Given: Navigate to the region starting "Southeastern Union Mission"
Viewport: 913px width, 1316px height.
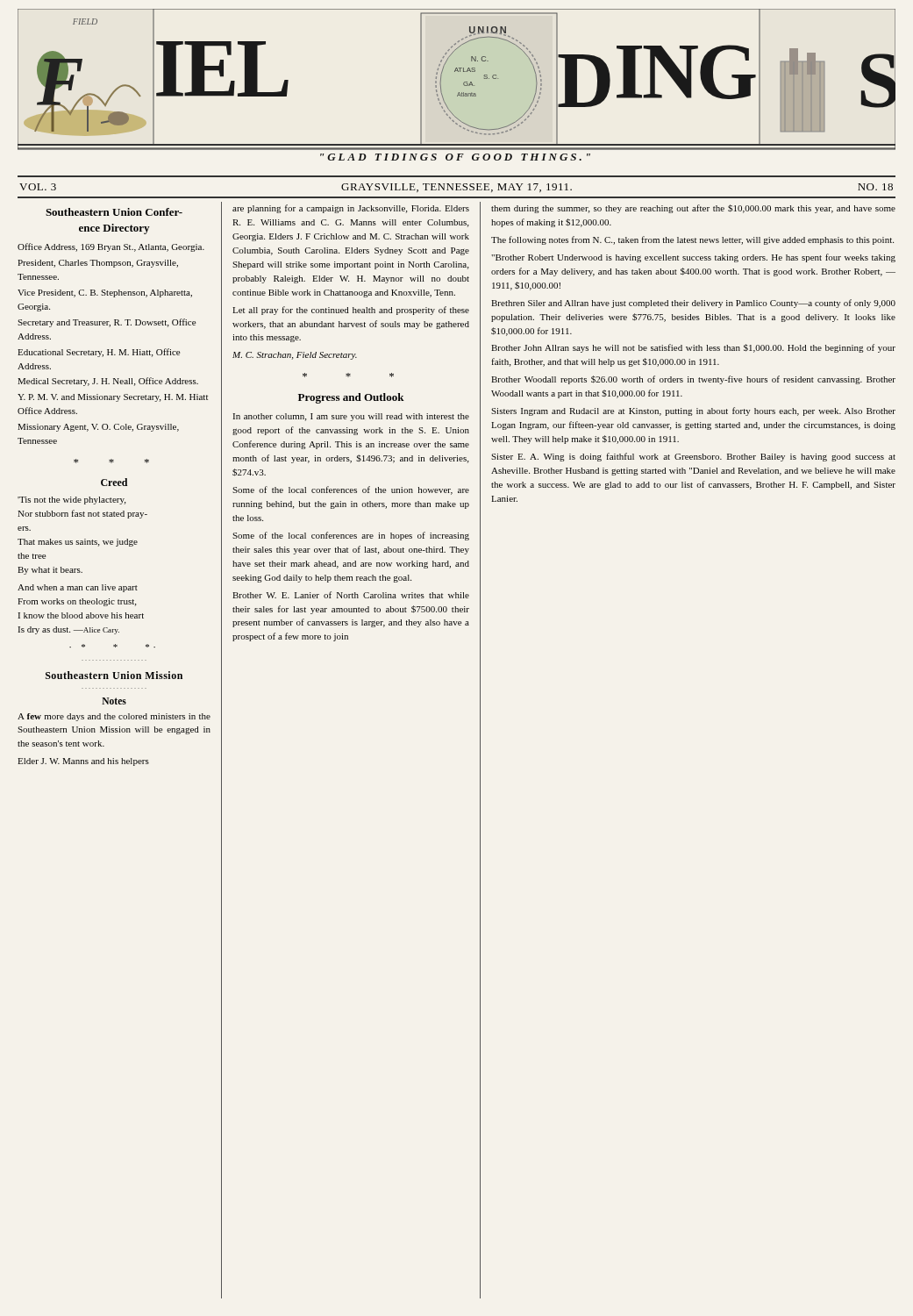Looking at the screenshot, I should pyautogui.click(x=114, y=675).
